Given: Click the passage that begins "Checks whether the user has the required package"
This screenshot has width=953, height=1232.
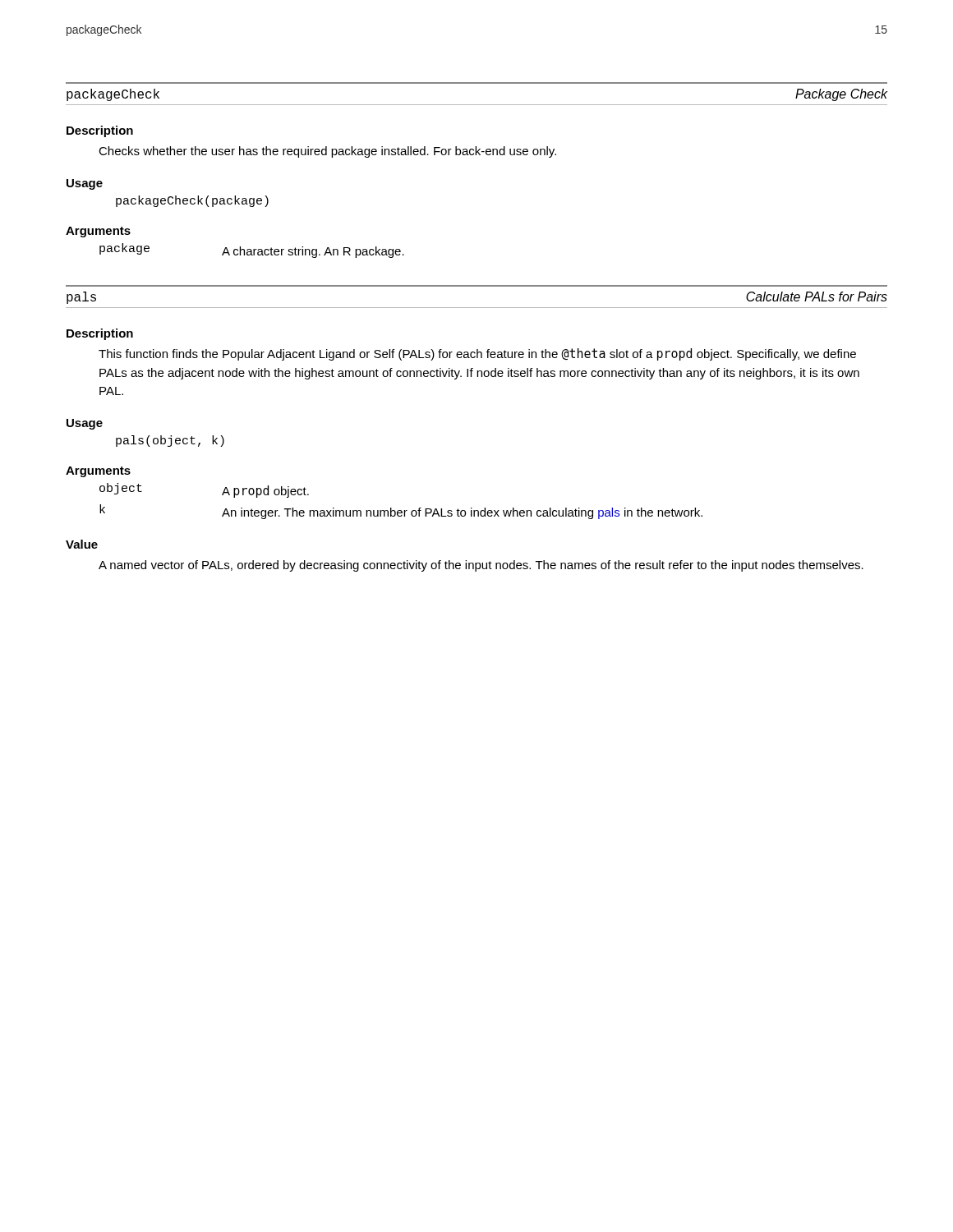Looking at the screenshot, I should pos(328,151).
